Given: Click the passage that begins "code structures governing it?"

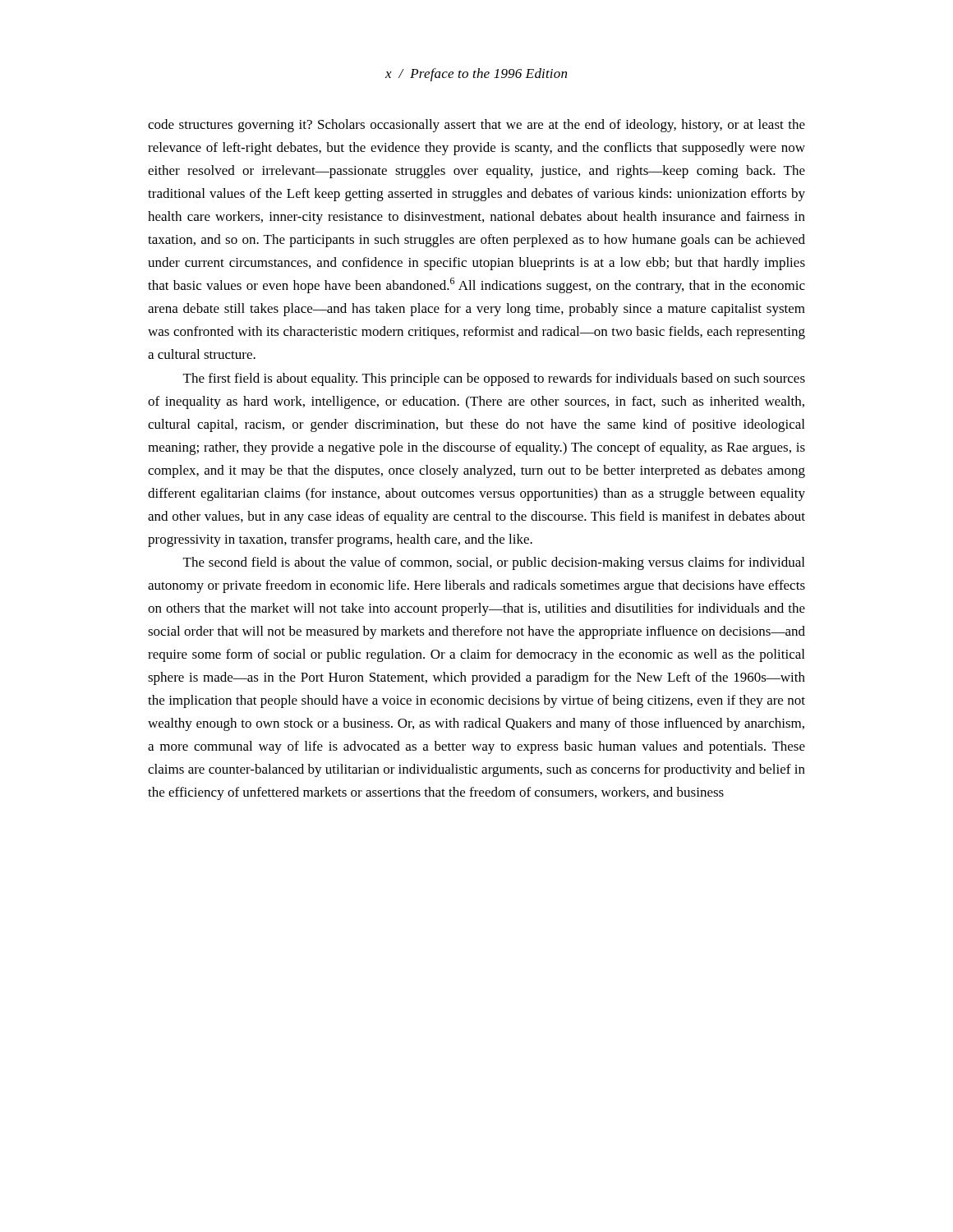Looking at the screenshot, I should click(x=476, y=459).
